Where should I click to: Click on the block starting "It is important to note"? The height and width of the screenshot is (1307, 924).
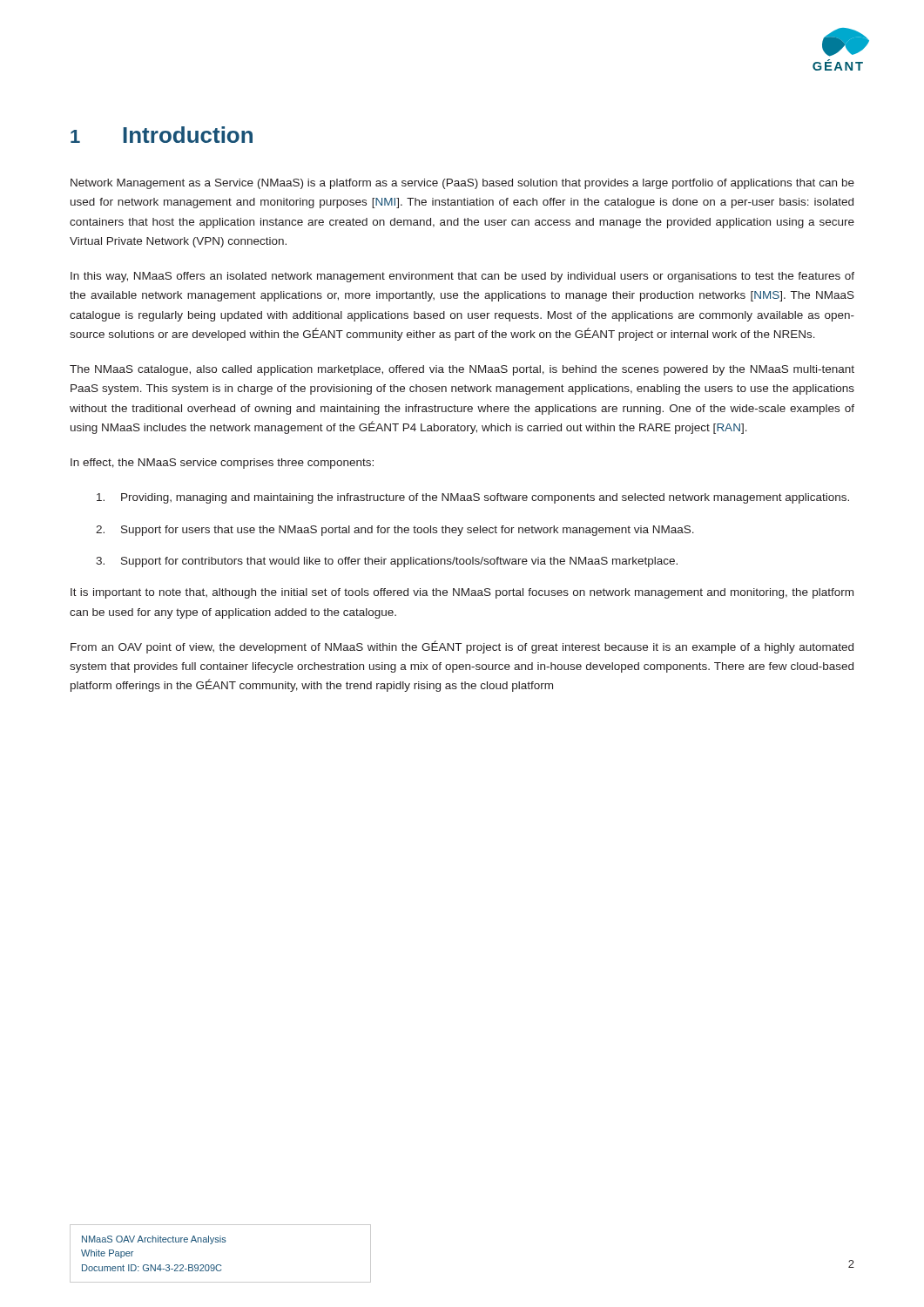coord(462,602)
